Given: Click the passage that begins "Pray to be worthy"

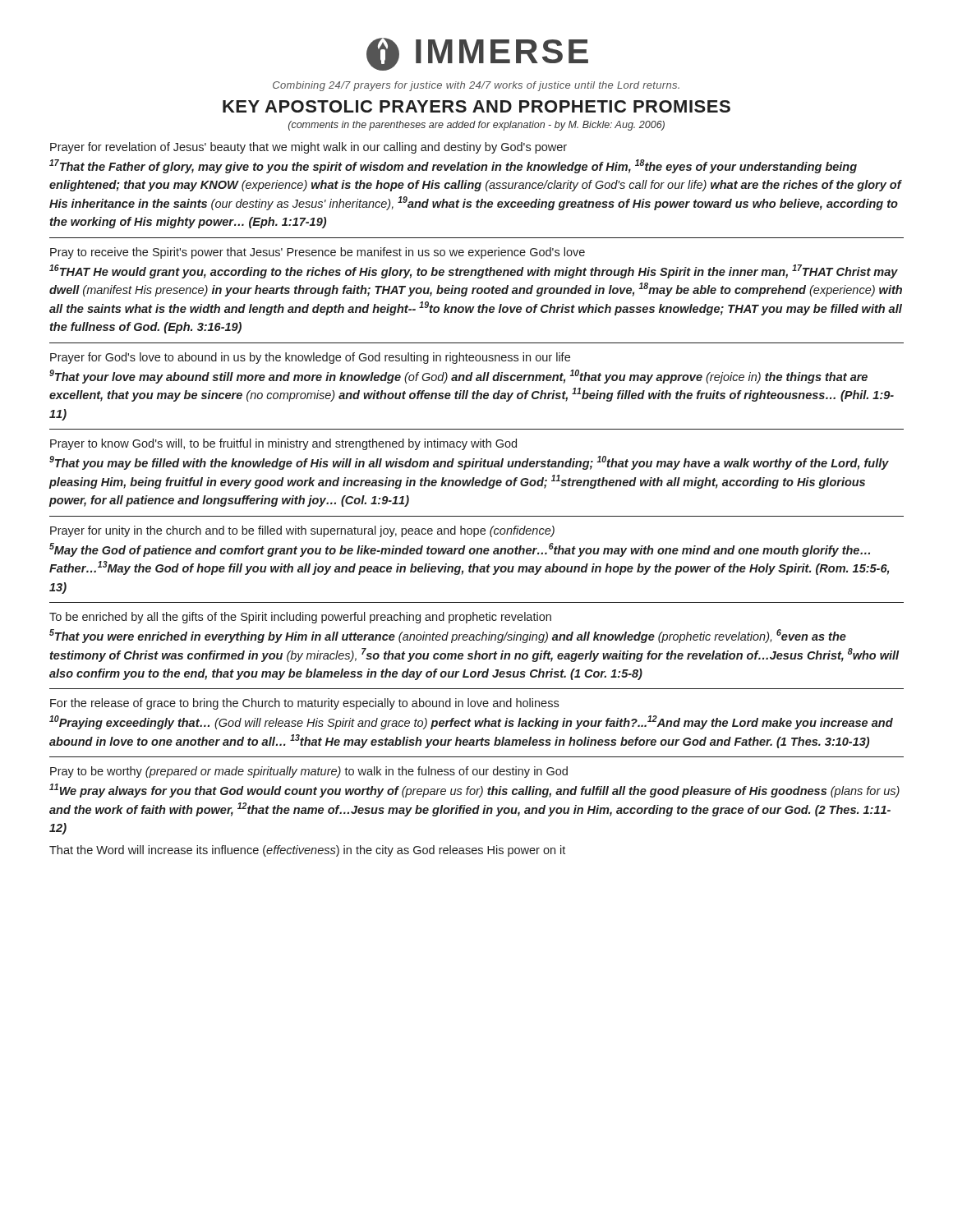Looking at the screenshot, I should coord(309,772).
